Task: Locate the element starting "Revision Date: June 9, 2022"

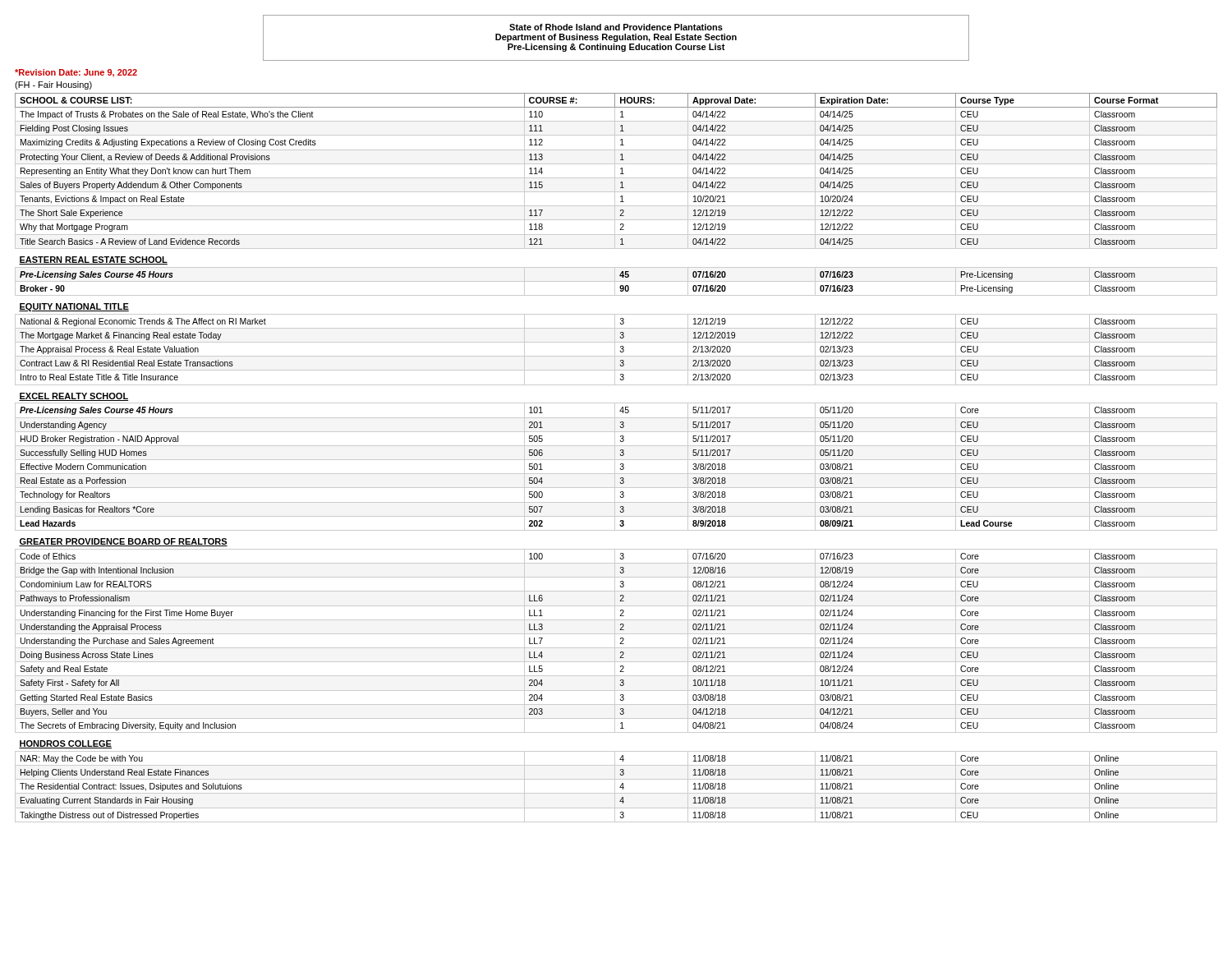Action: tap(76, 72)
